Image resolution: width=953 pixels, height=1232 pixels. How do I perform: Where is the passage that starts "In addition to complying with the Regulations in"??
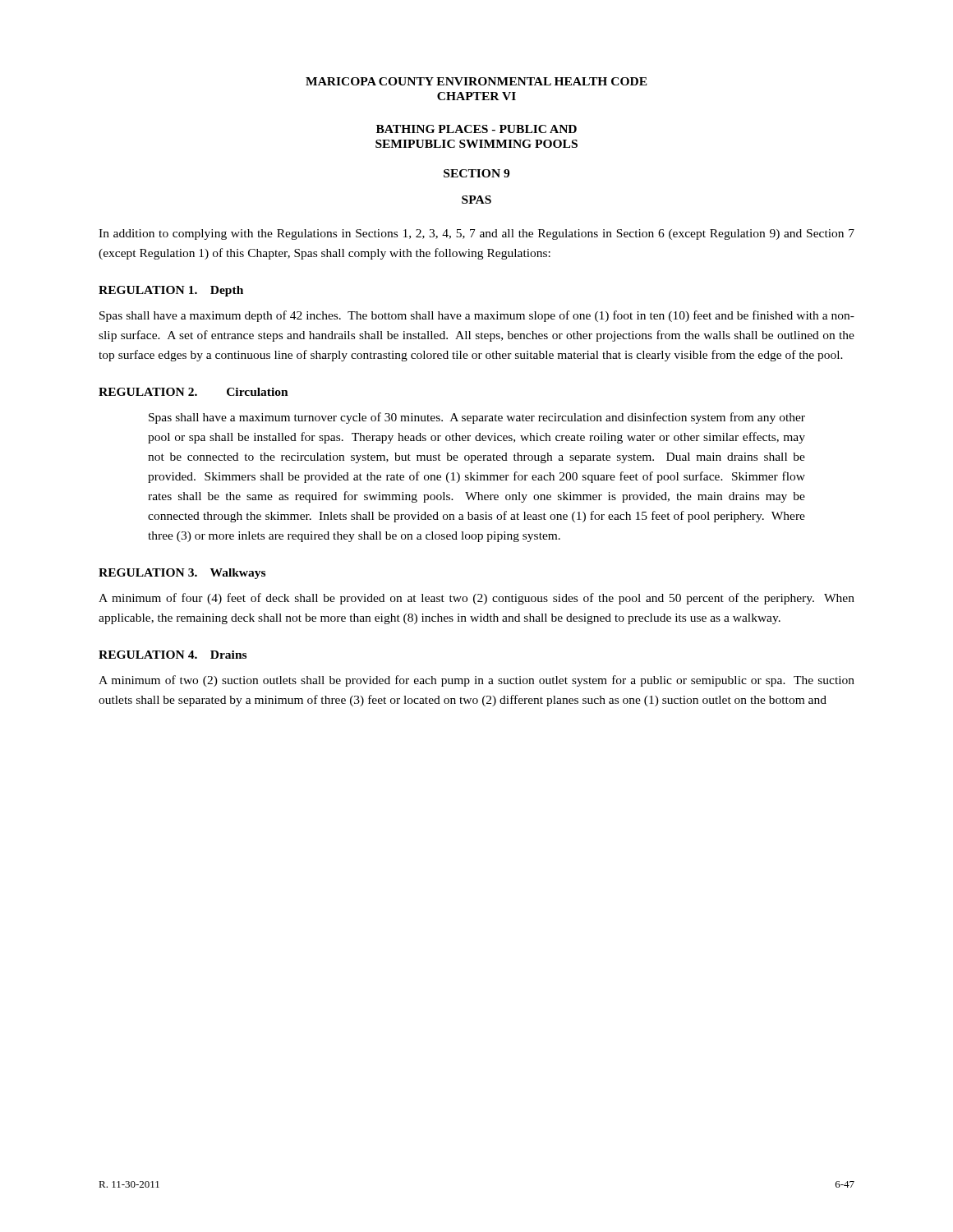[x=476, y=243]
